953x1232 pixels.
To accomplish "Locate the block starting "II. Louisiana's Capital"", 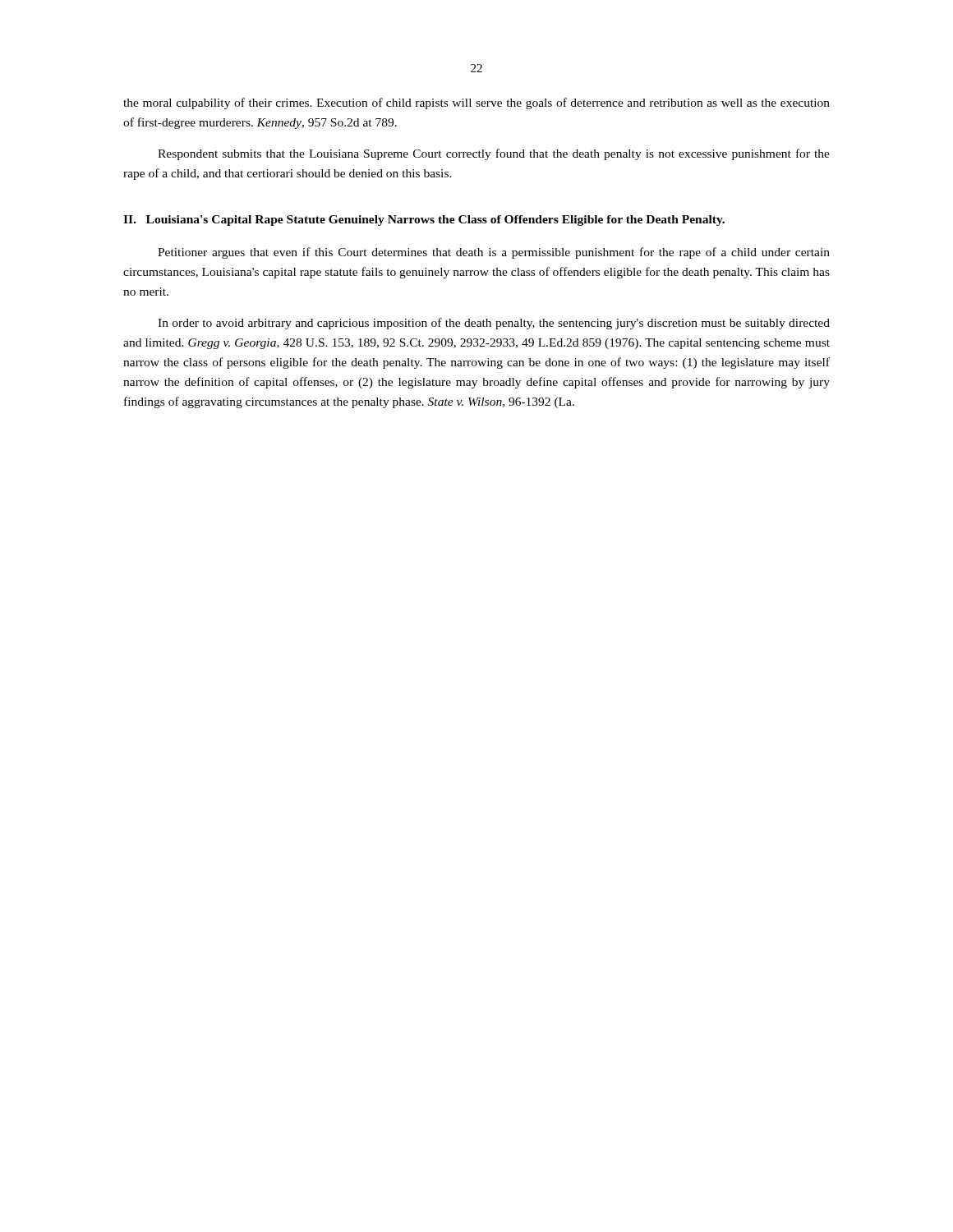I will click(424, 219).
